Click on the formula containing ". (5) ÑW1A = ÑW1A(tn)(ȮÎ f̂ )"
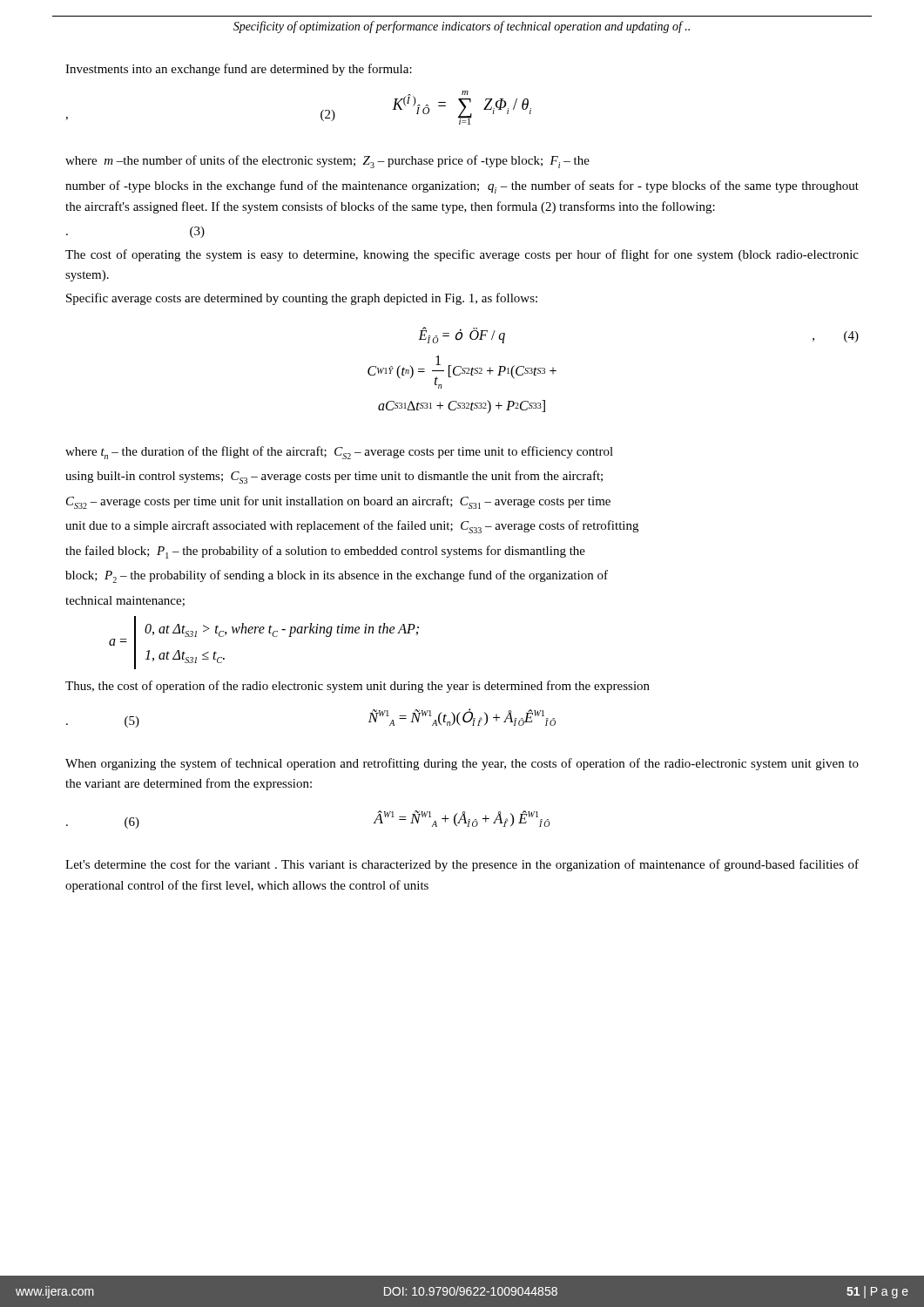The height and width of the screenshot is (1307, 924). (x=462, y=714)
